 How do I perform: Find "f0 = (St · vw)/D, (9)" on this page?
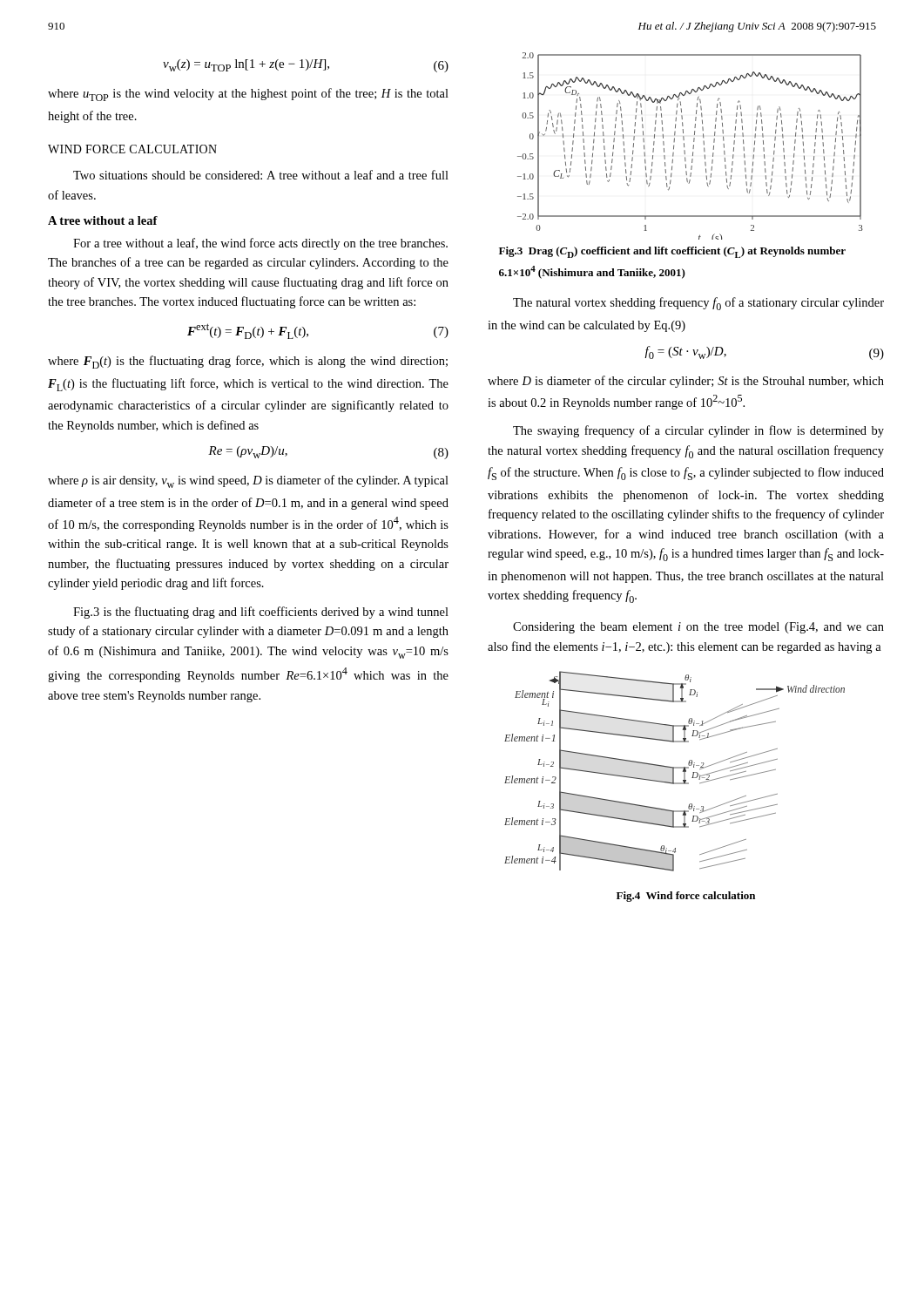(x=681, y=352)
